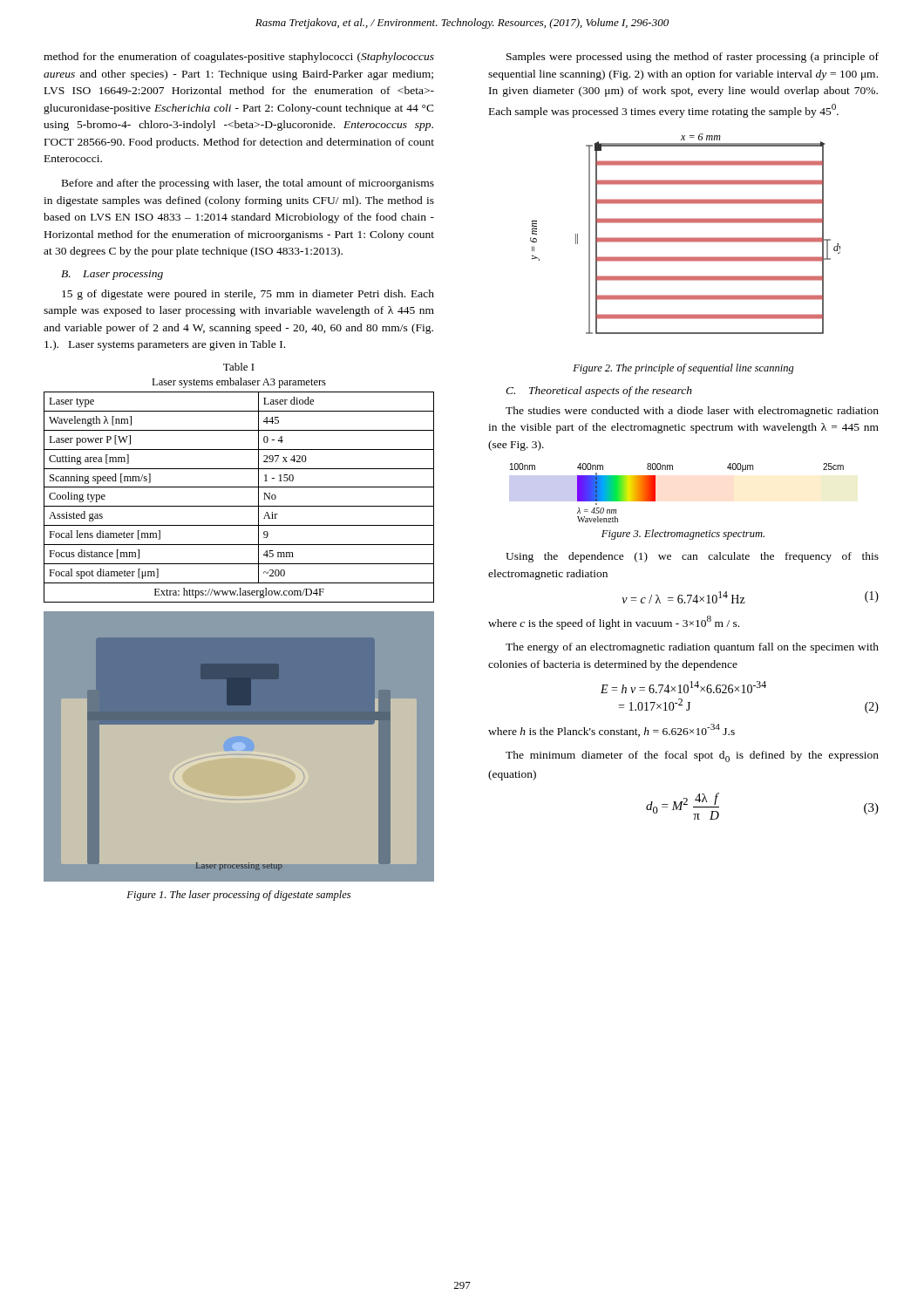Locate the photo

239,748
